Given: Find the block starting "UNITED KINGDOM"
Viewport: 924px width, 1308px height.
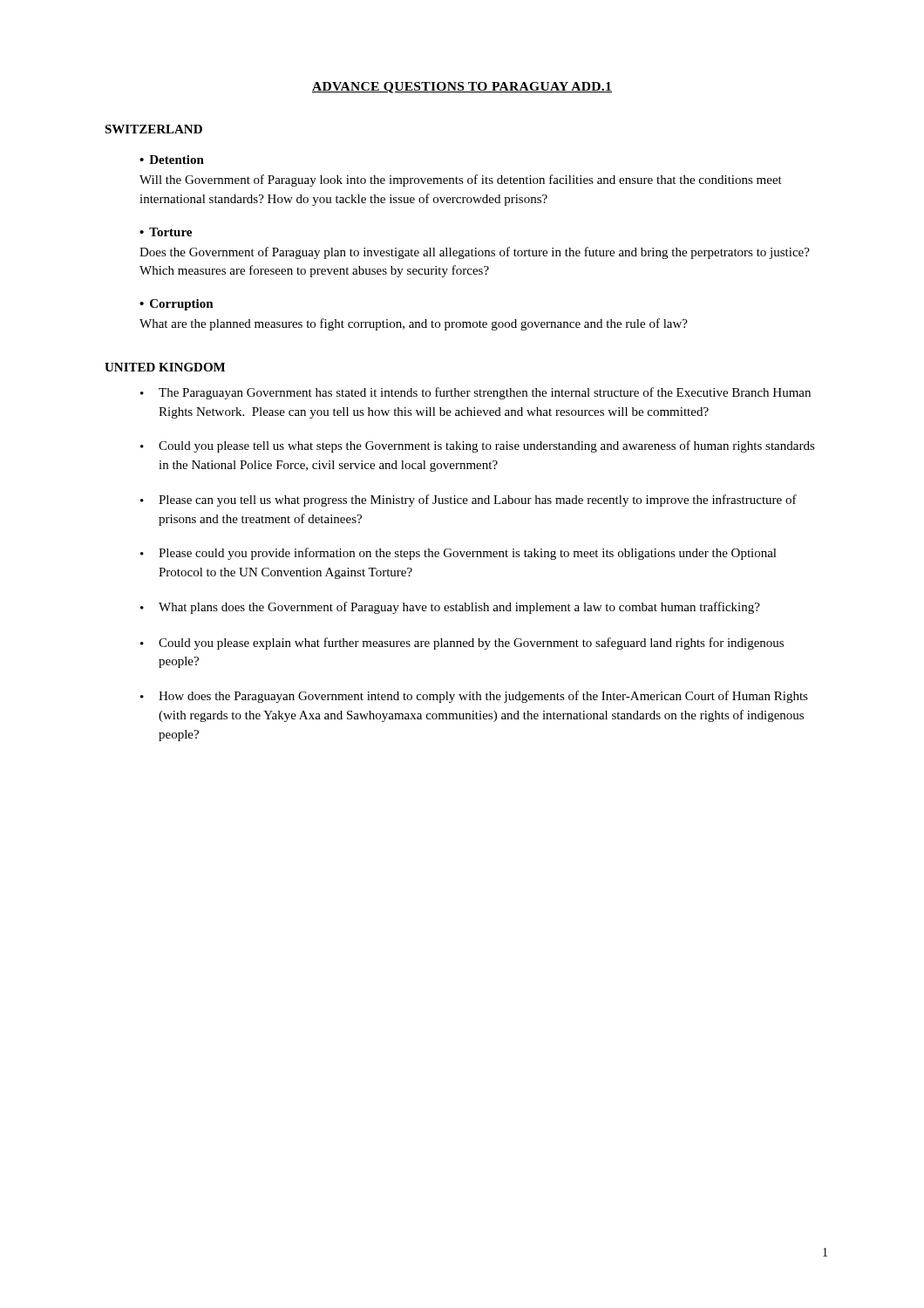Looking at the screenshot, I should pyautogui.click(x=165, y=367).
